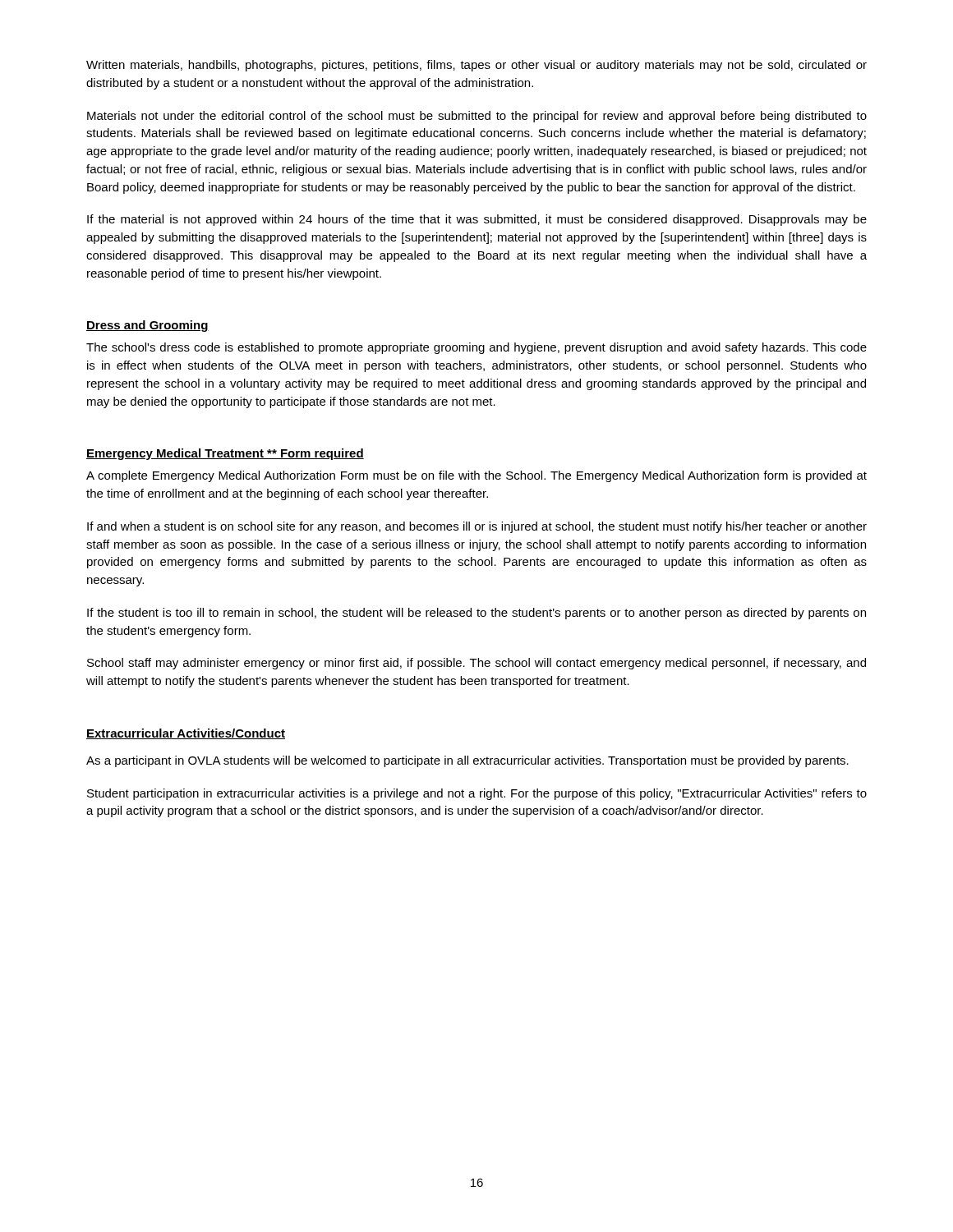Point to the block beginning "If the material"
The width and height of the screenshot is (953, 1232).
476,246
